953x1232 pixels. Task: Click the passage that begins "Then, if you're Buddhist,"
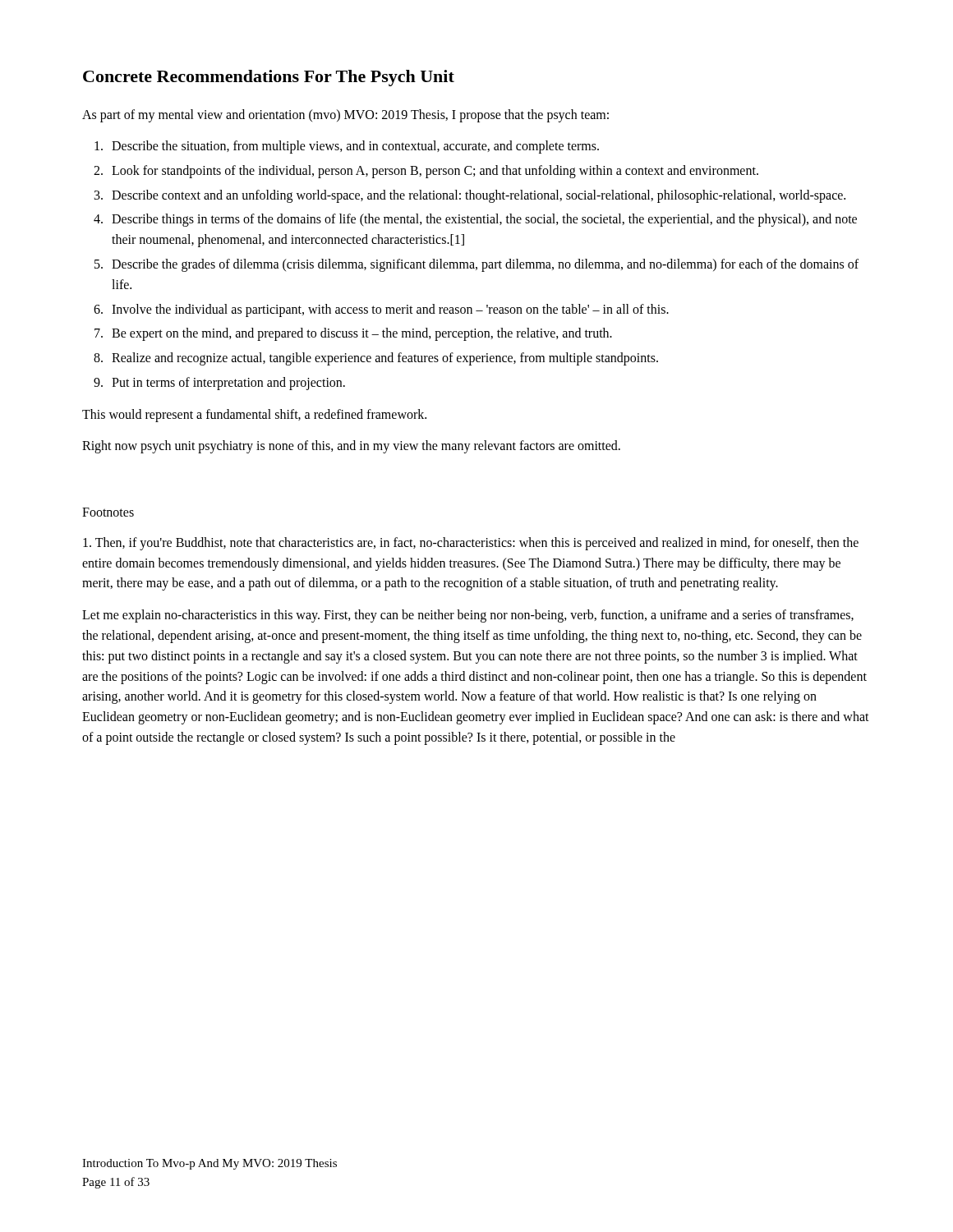470,563
